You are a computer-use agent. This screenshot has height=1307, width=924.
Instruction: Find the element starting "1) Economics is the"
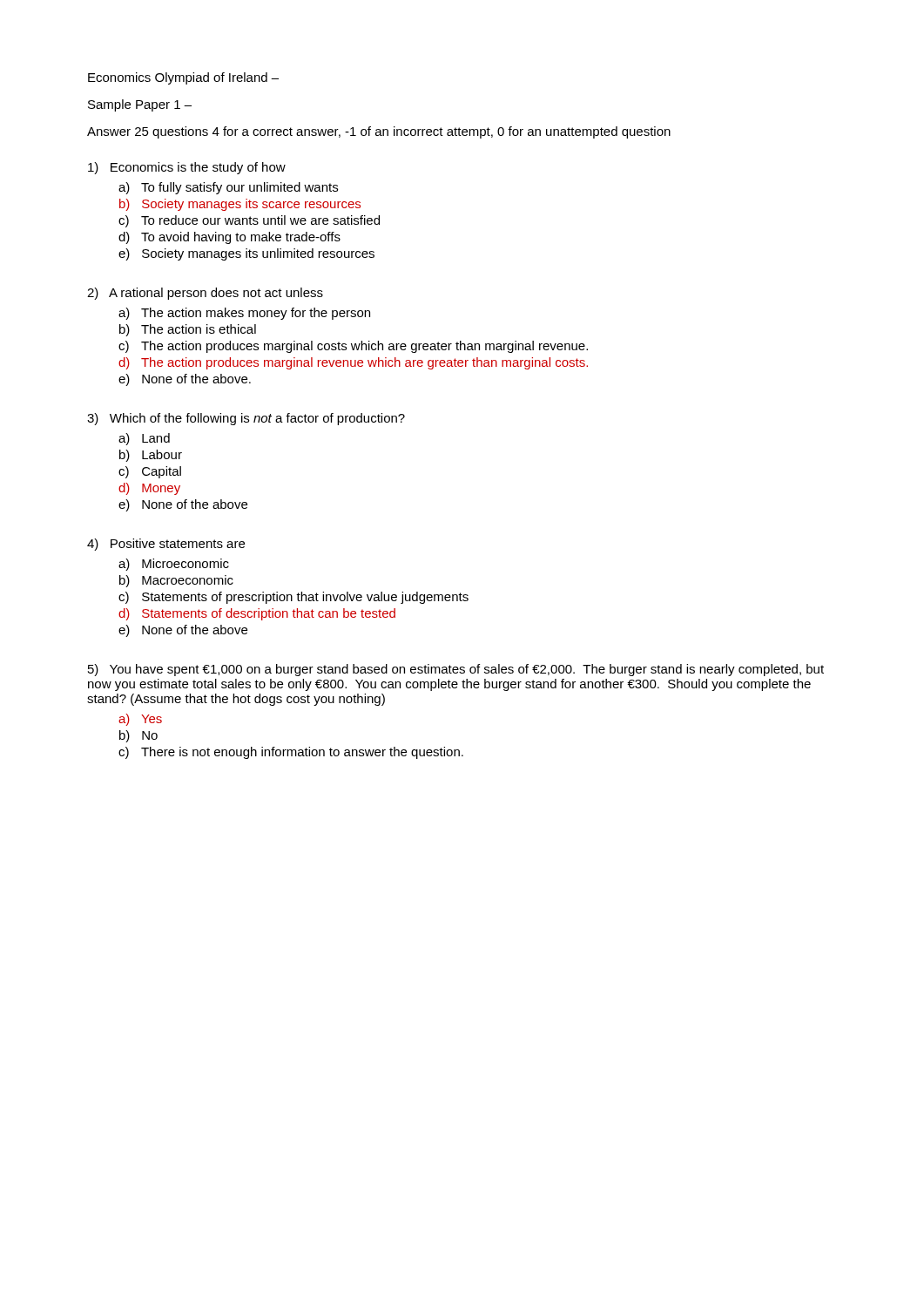tap(187, 168)
